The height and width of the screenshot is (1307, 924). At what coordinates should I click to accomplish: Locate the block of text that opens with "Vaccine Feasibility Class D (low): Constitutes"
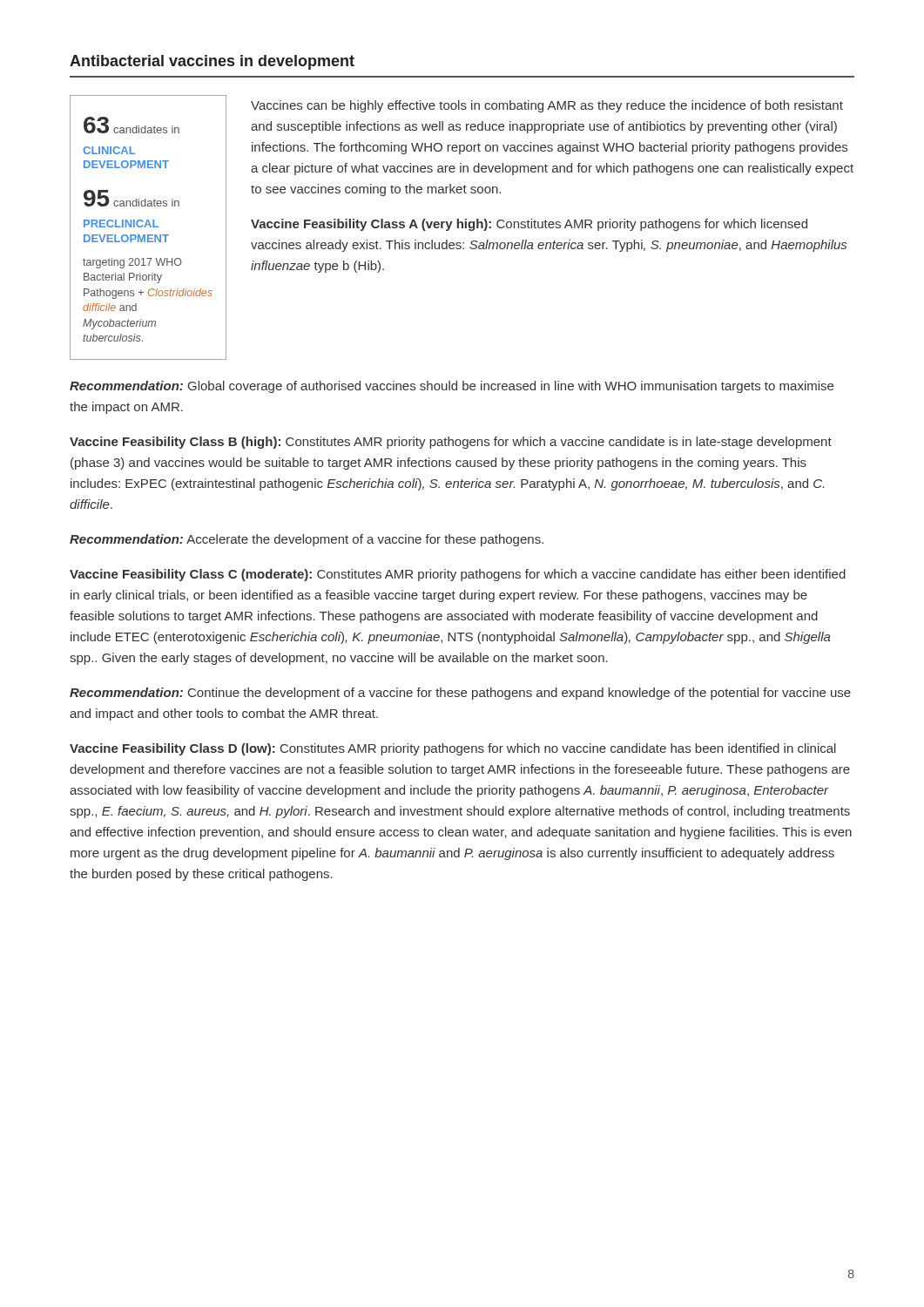tap(461, 811)
